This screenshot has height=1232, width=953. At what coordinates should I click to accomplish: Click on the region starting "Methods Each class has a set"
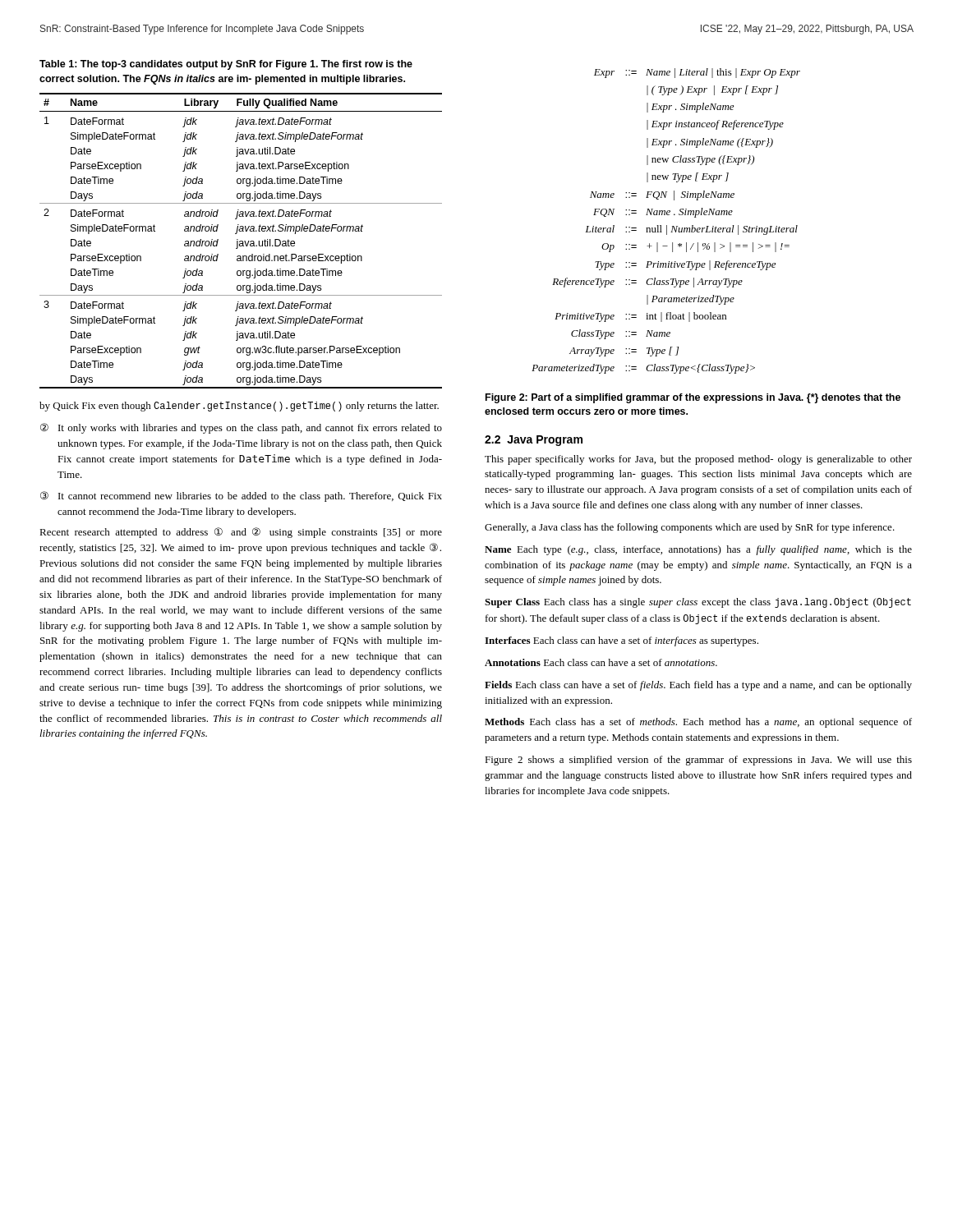pyautogui.click(x=698, y=730)
